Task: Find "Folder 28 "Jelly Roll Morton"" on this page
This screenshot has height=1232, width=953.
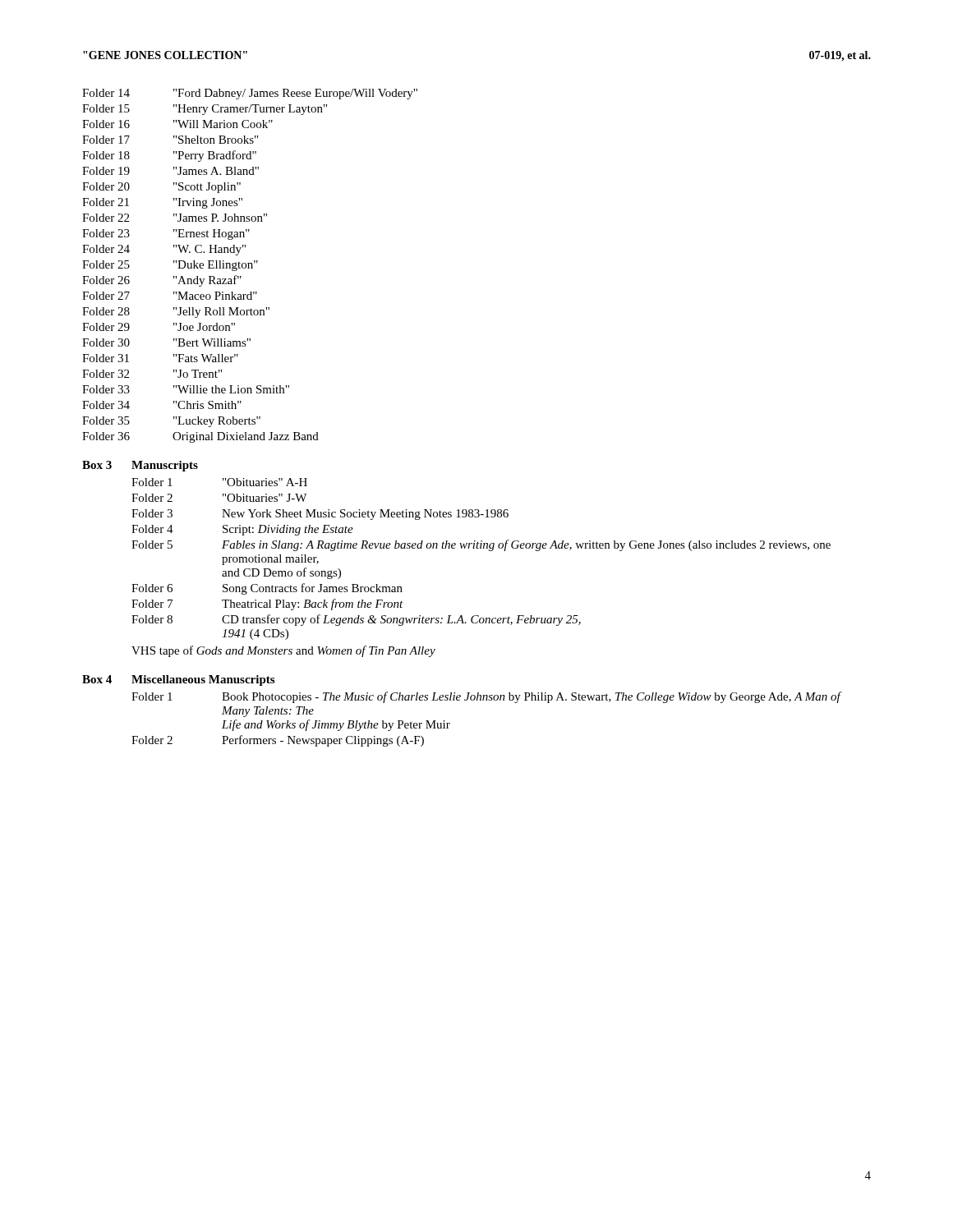Action: 176,313
